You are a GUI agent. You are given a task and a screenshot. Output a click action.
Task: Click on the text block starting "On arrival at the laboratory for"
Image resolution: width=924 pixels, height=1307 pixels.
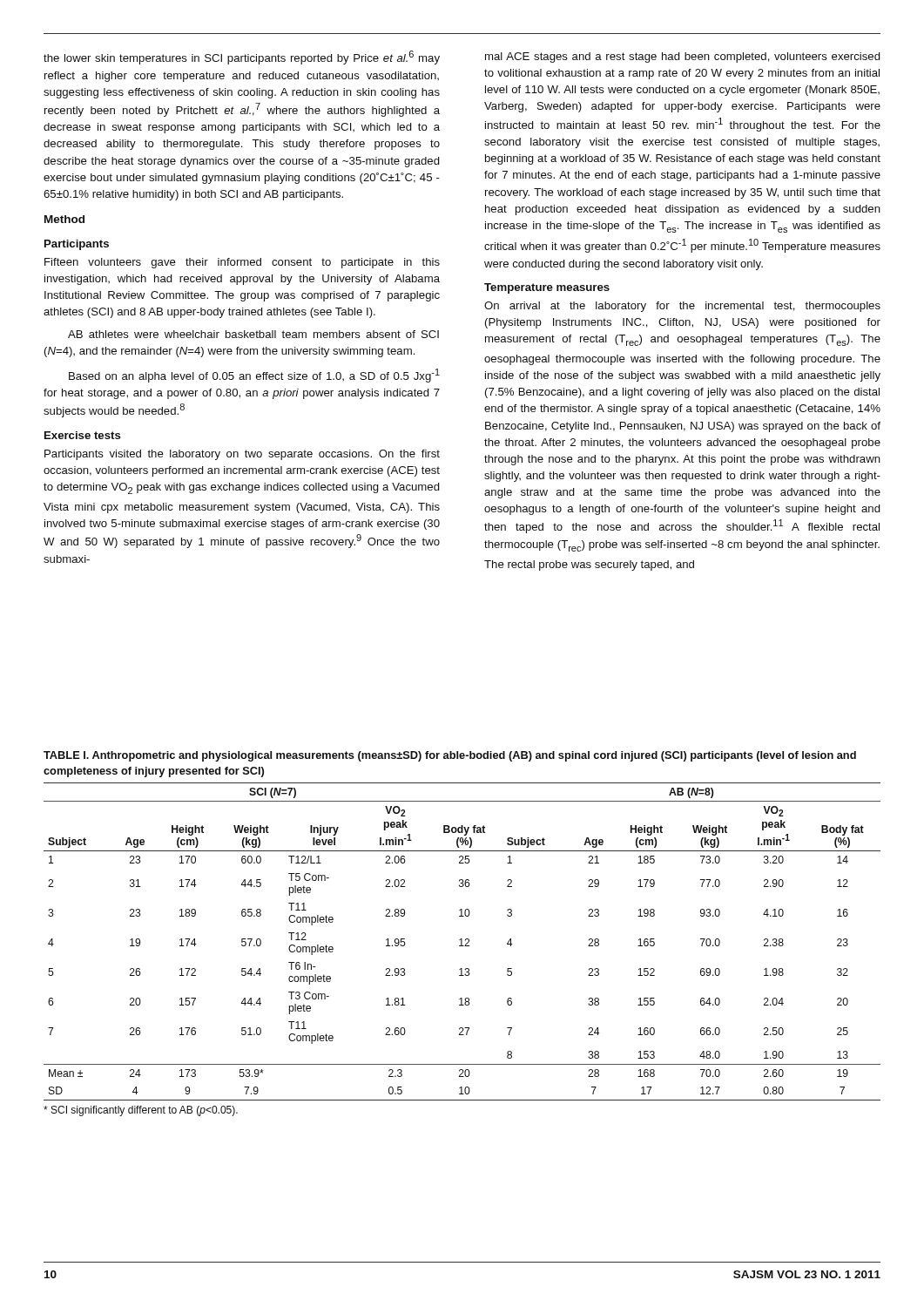(682, 435)
